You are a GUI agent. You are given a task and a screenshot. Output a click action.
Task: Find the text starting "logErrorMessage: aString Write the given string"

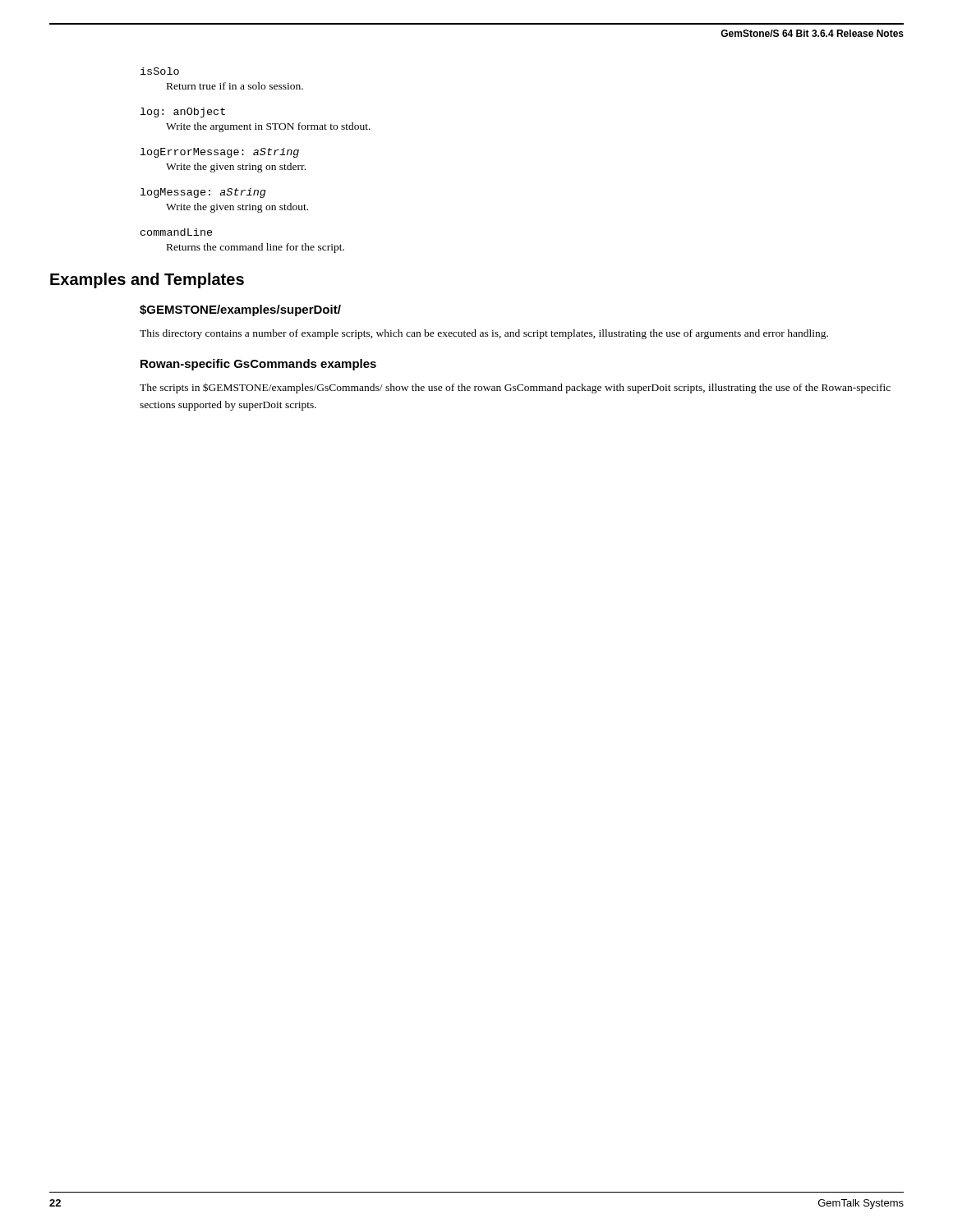pos(220,153)
